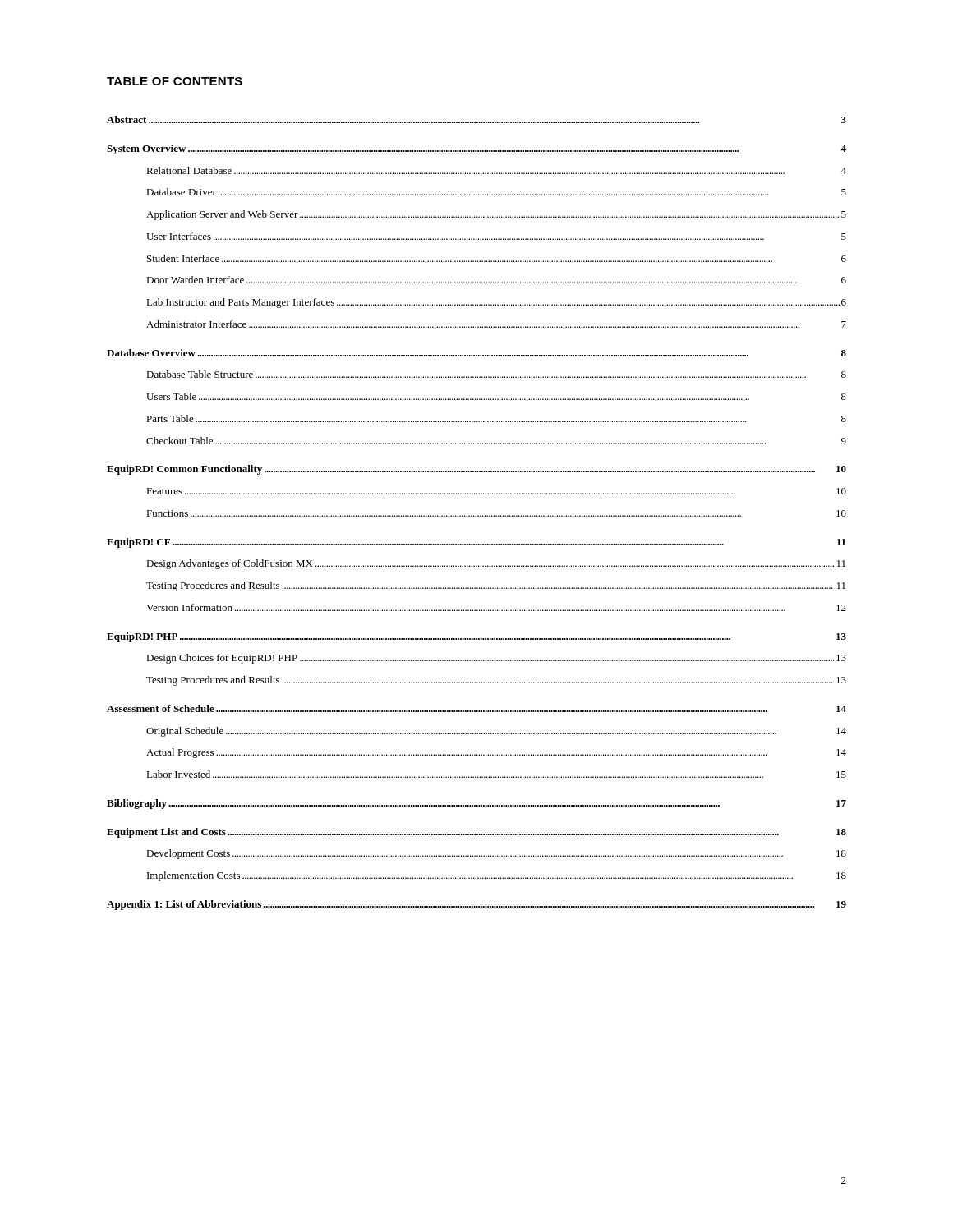Point to "Checkout Table 9"
Image resolution: width=953 pixels, height=1232 pixels.
(x=496, y=441)
